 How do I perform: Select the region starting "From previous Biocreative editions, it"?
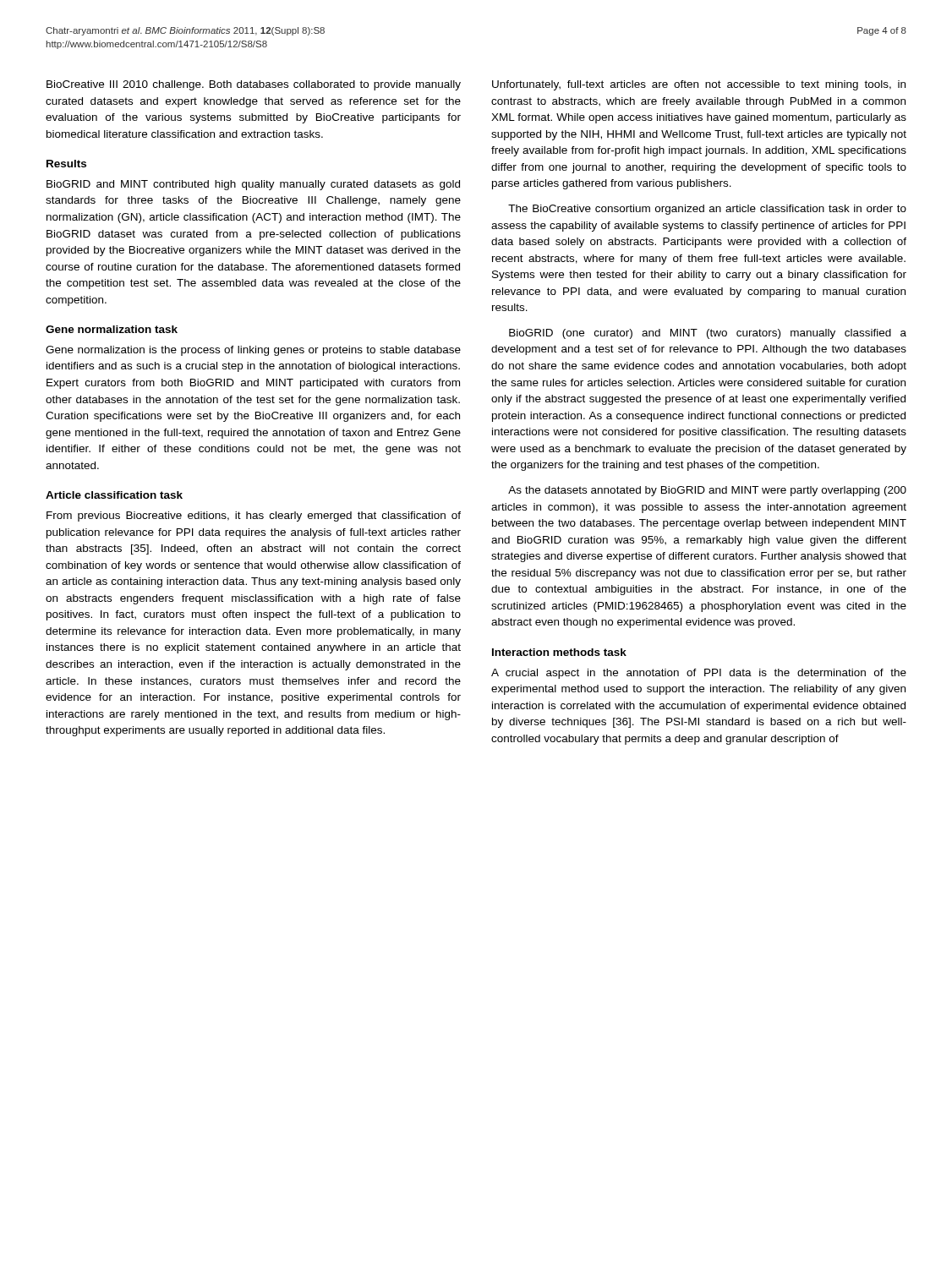253,623
